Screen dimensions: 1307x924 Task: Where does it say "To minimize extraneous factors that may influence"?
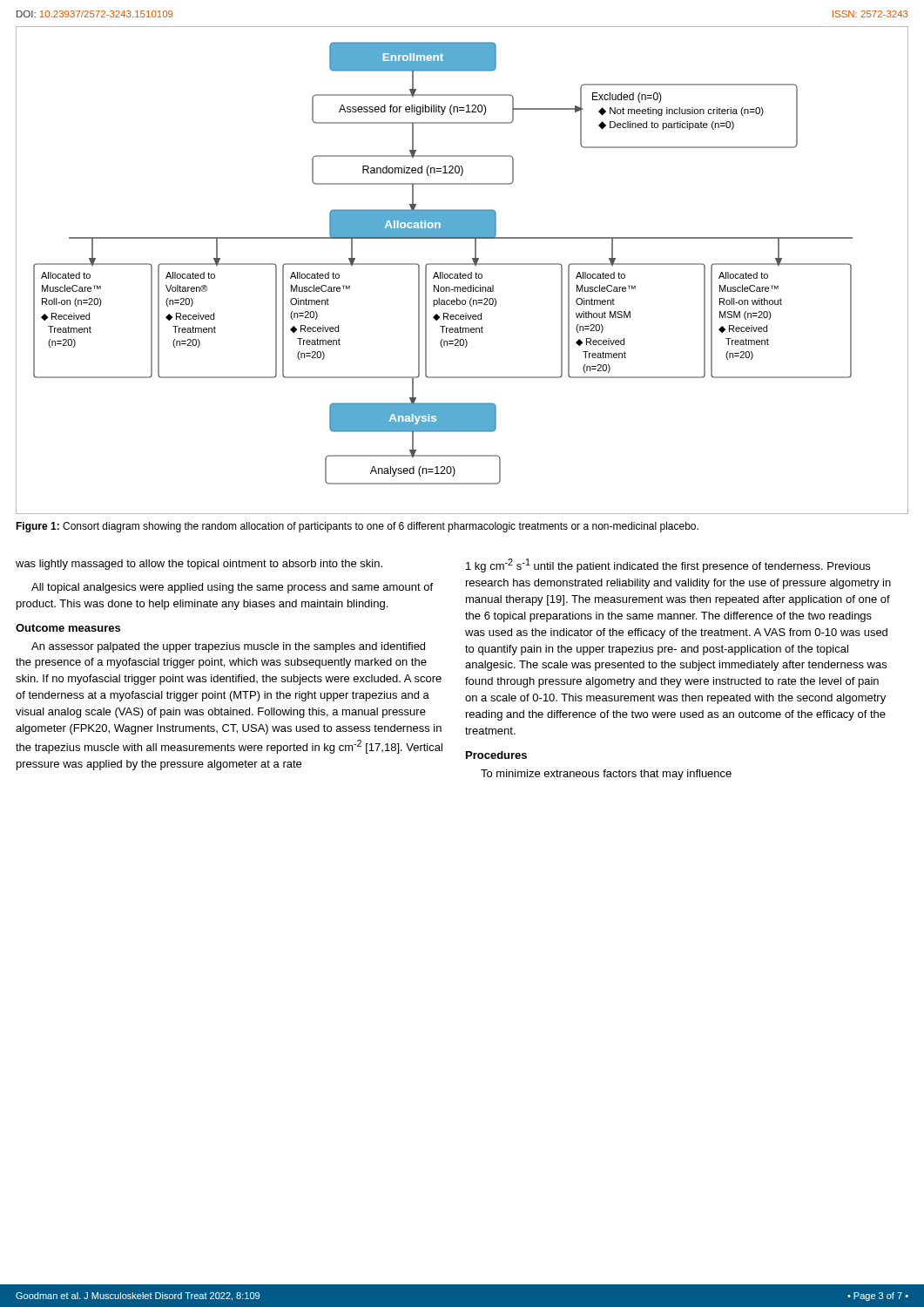coord(679,774)
